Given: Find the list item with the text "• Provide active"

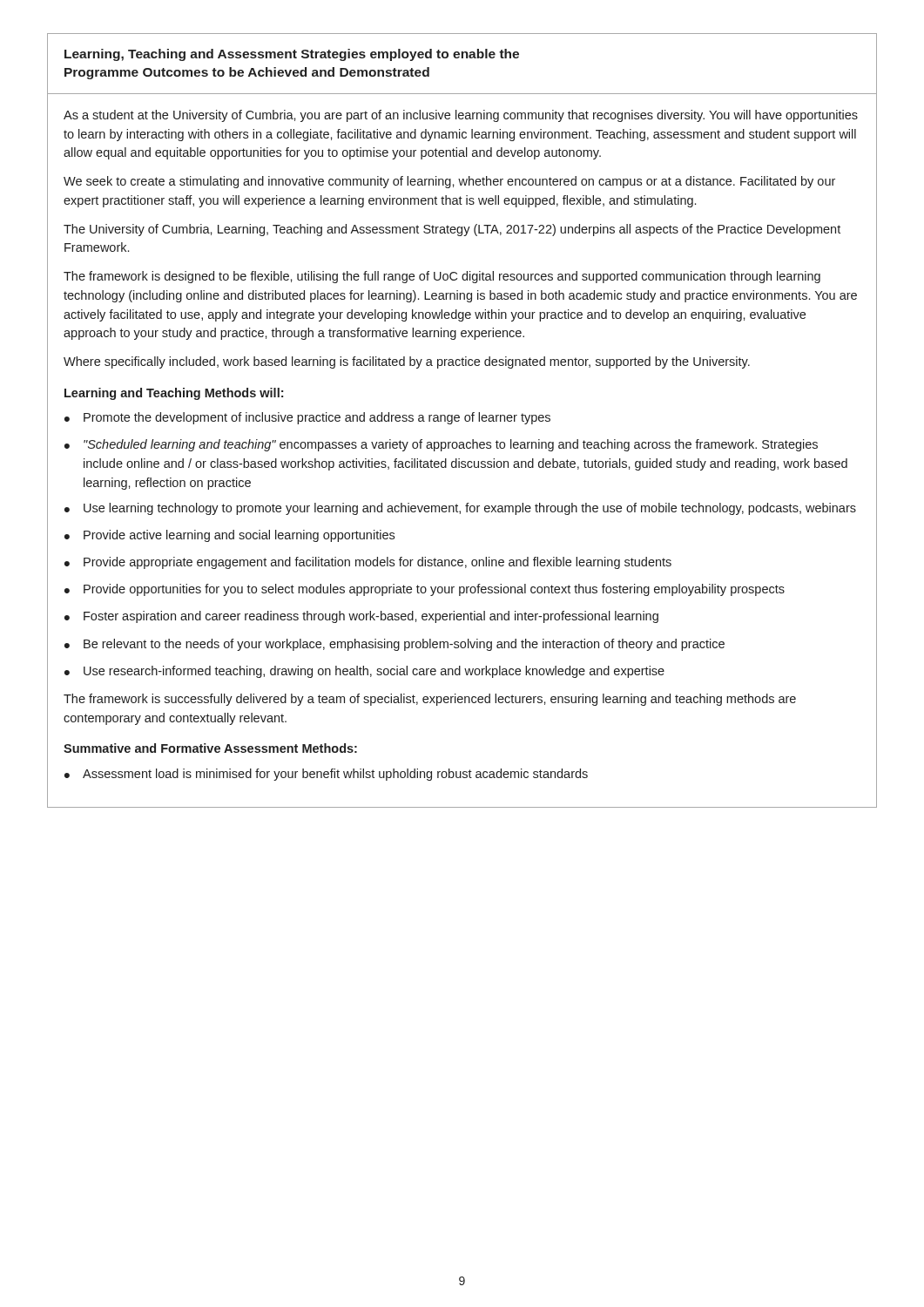Looking at the screenshot, I should [x=229, y=536].
